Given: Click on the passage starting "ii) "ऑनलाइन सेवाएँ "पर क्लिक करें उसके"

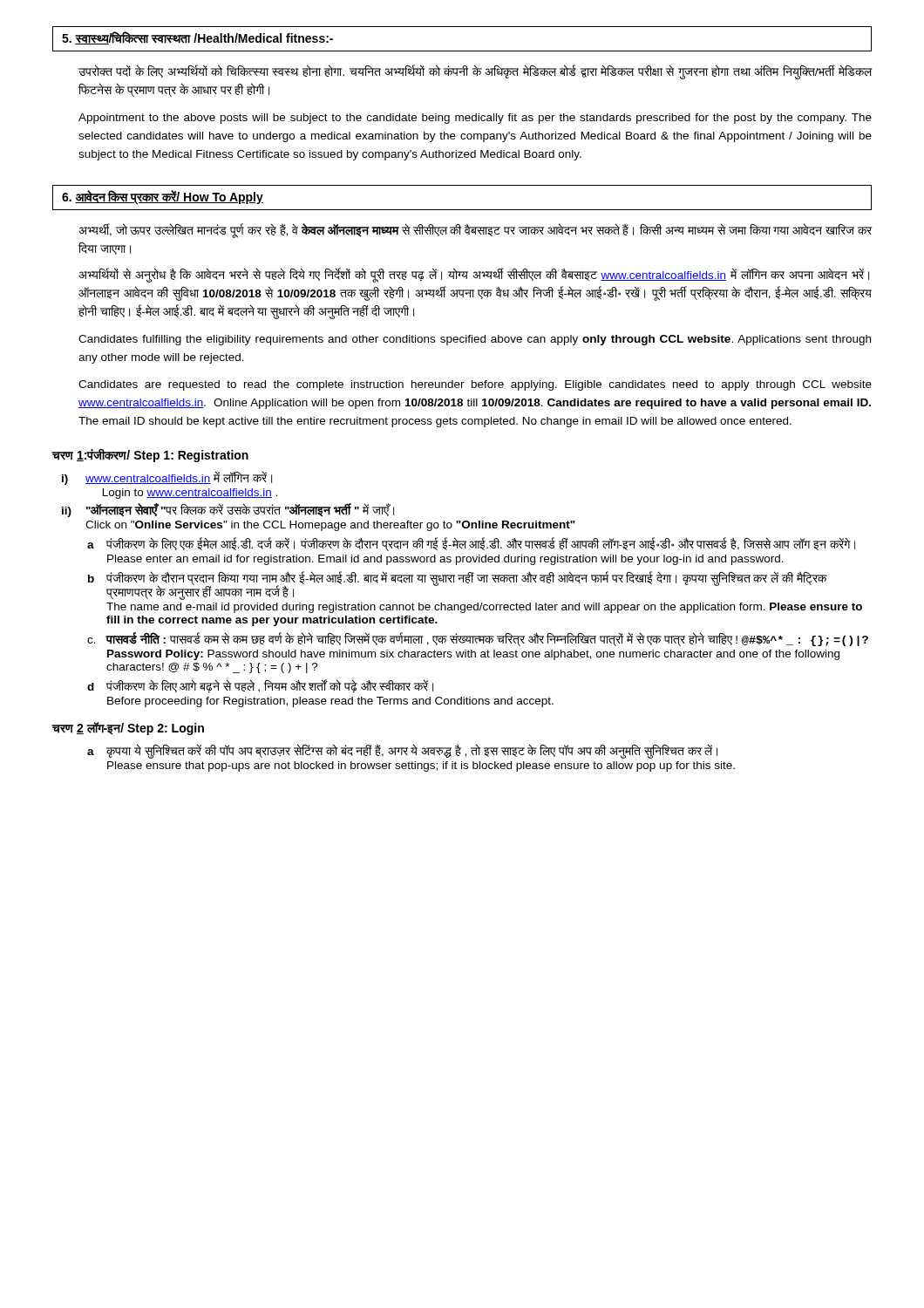Looking at the screenshot, I should pos(318,517).
